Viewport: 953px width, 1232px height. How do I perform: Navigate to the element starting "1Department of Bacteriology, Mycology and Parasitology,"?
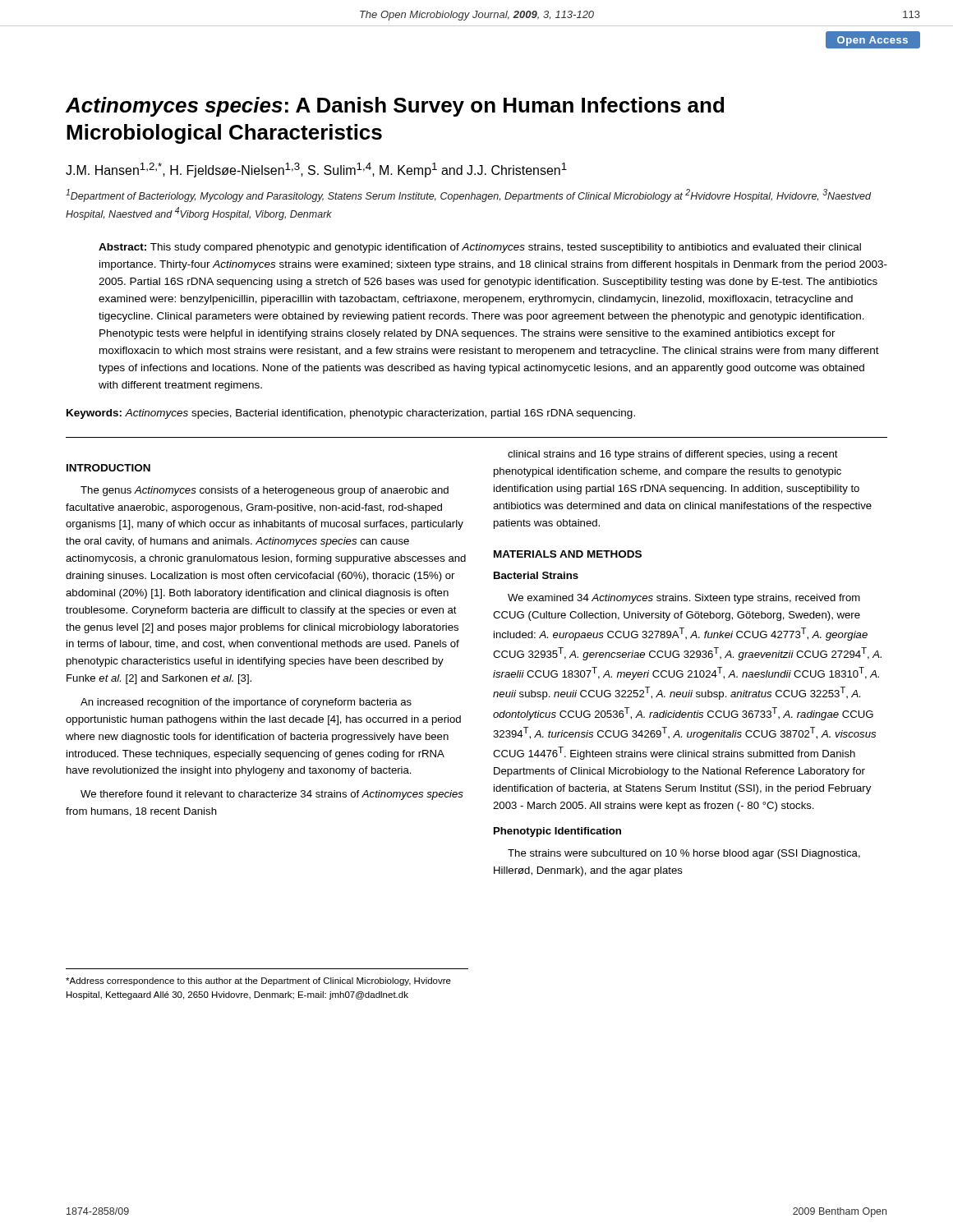[468, 204]
